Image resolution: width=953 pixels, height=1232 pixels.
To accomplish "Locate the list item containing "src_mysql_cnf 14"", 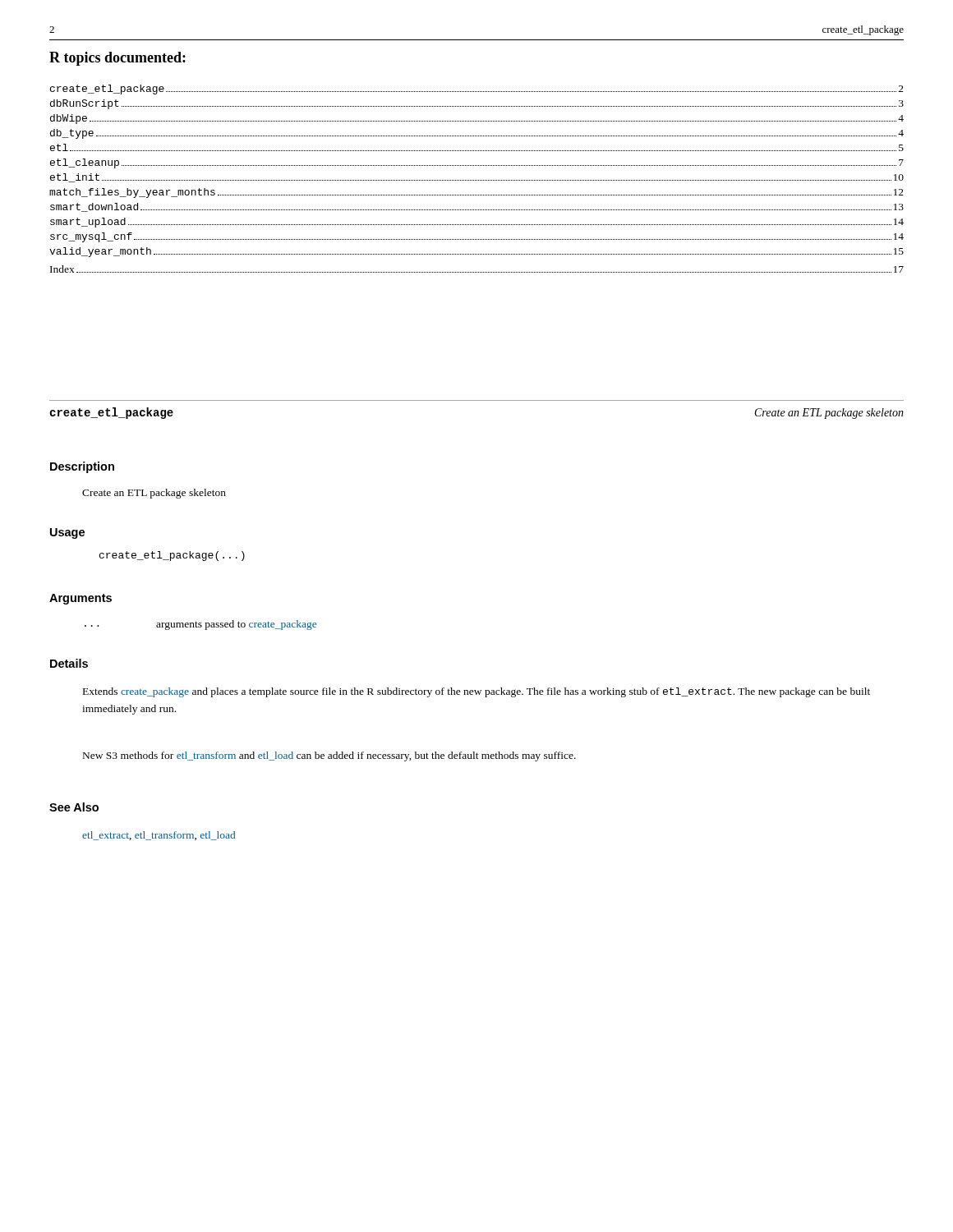I will (x=476, y=237).
